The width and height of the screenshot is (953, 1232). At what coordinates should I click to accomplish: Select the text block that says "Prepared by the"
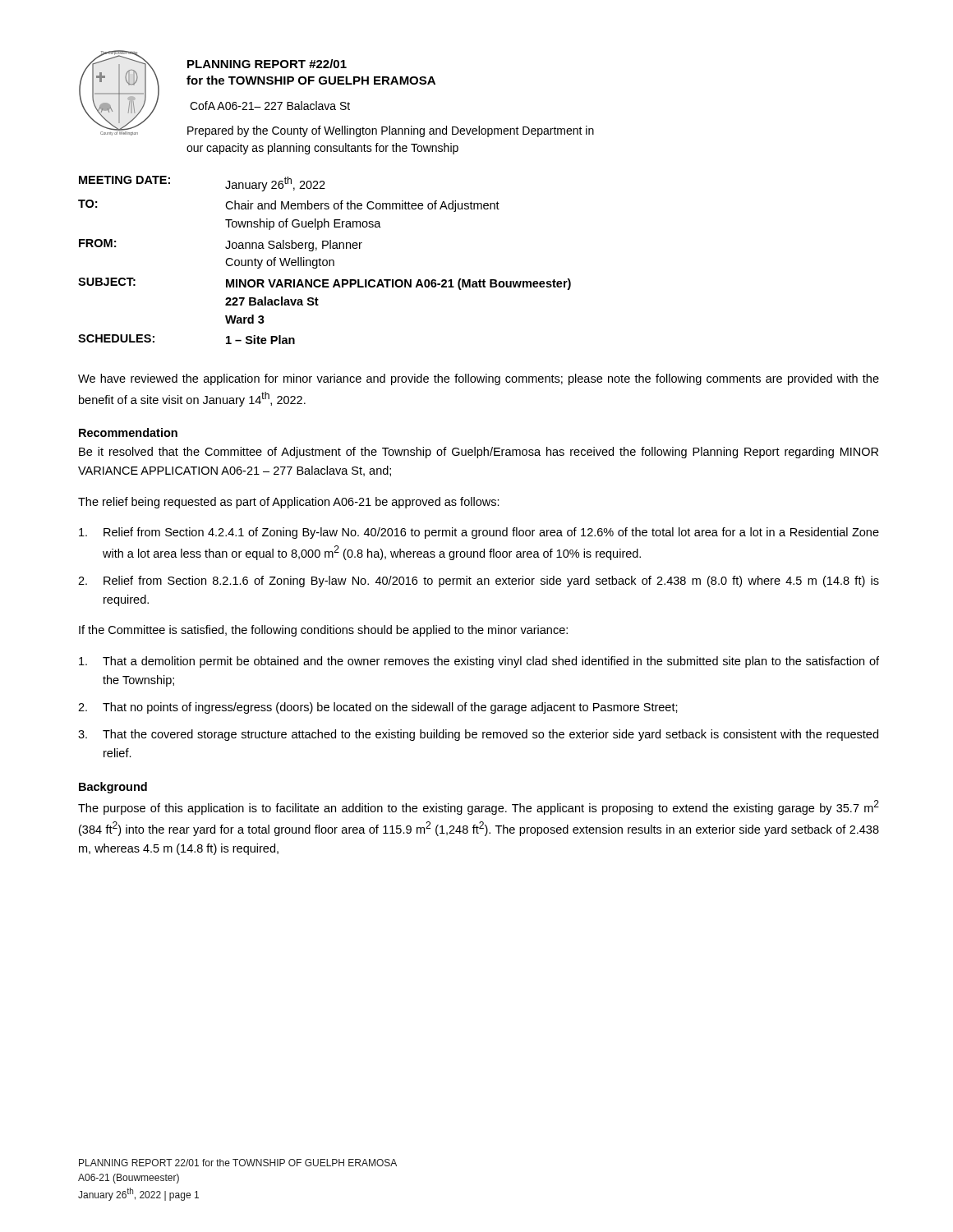pos(390,139)
